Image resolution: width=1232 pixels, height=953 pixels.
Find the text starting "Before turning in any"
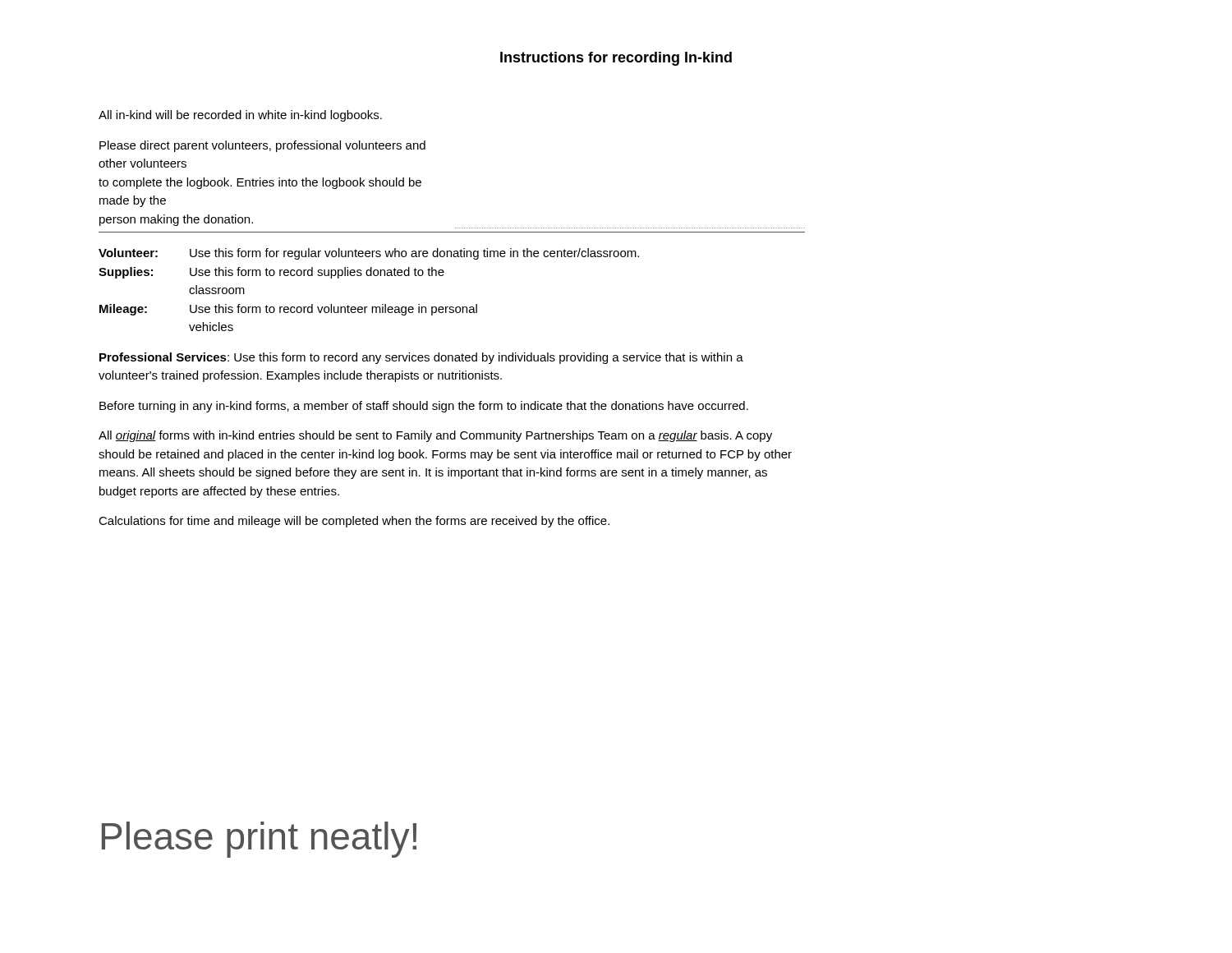[x=424, y=405]
